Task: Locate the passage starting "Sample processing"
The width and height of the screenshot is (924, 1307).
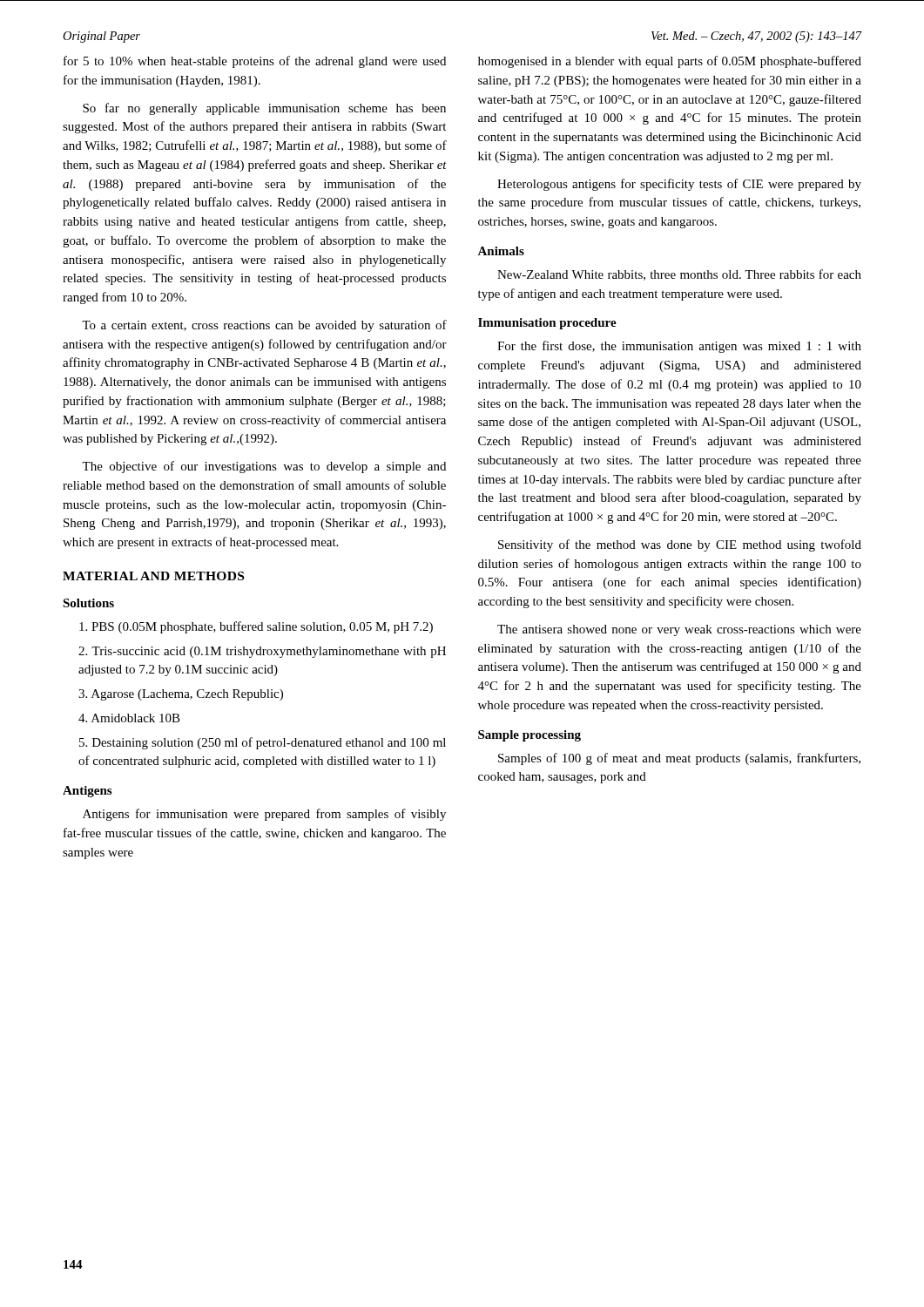Action: tap(529, 736)
